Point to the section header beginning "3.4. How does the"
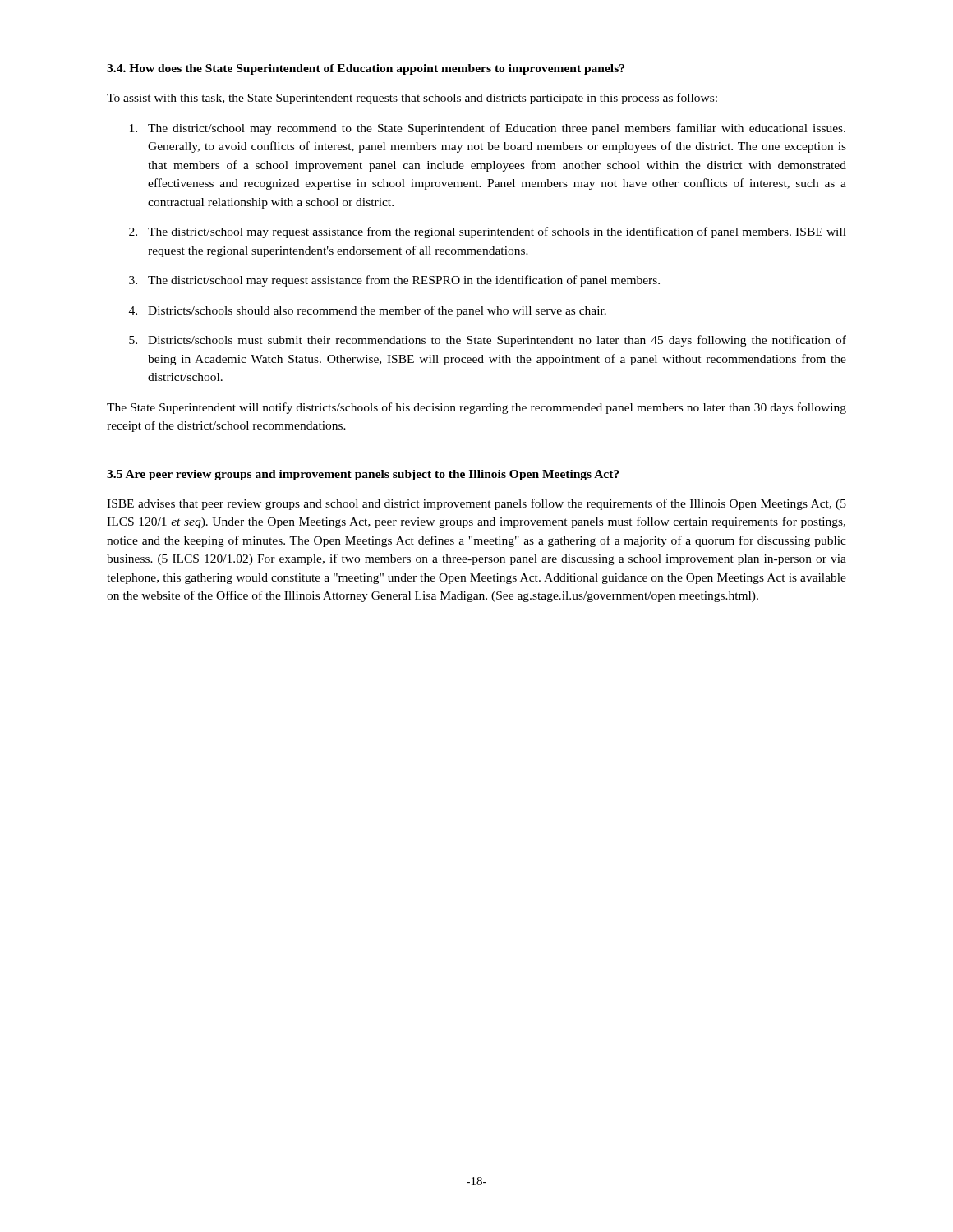Image resolution: width=953 pixels, height=1232 pixels. click(366, 68)
